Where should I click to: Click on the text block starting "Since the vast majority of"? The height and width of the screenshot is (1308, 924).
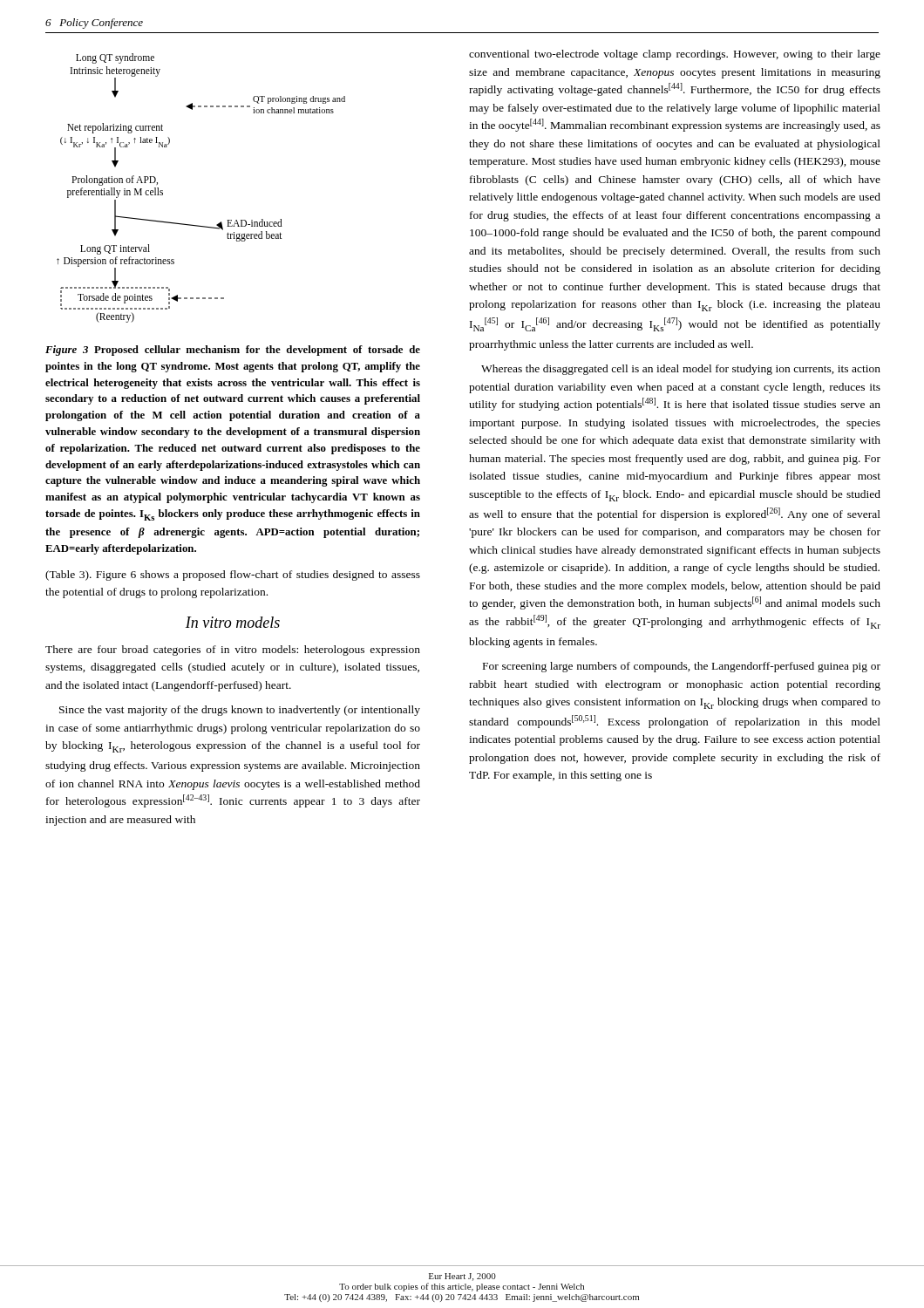coord(233,764)
